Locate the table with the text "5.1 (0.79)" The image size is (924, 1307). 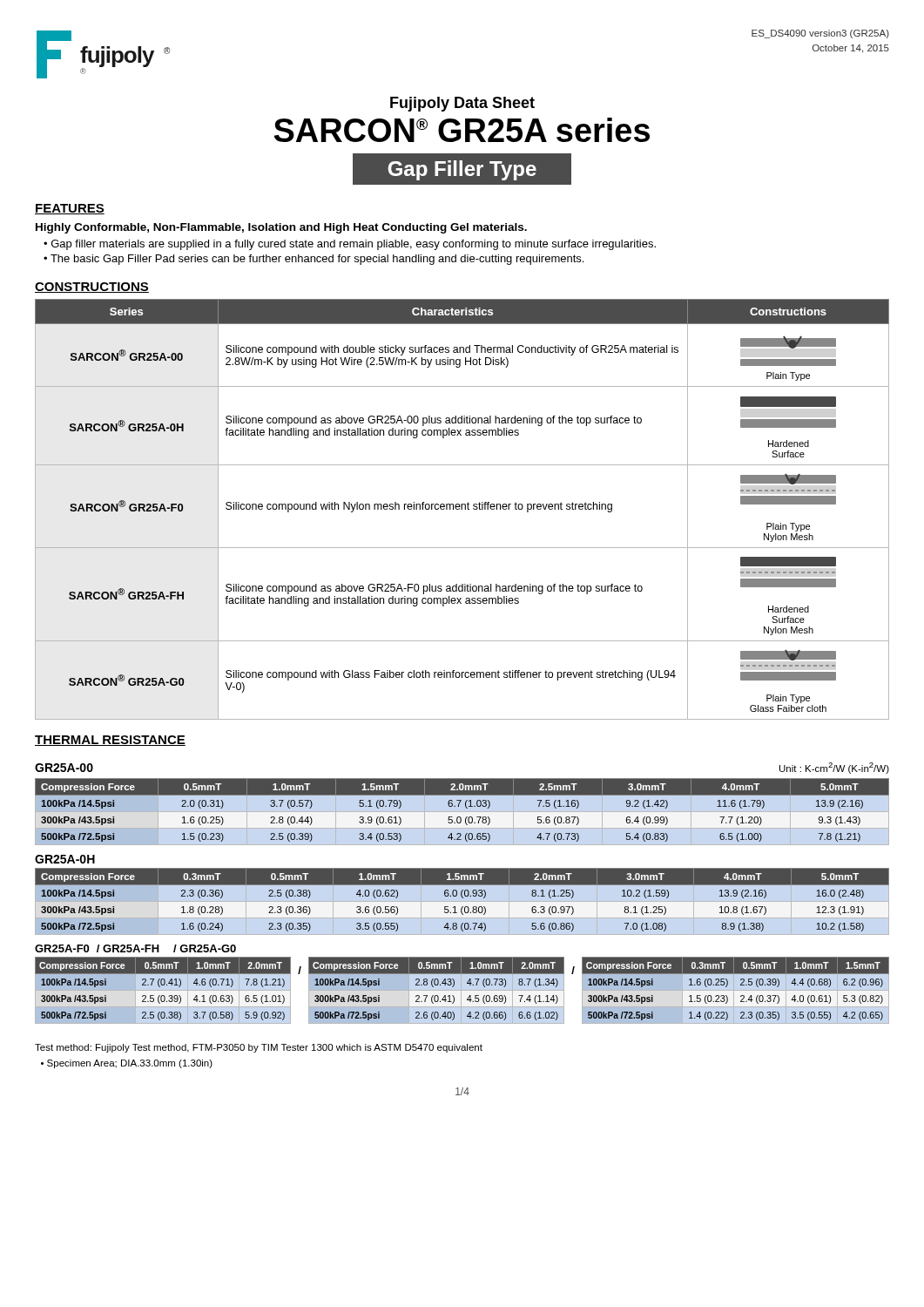[x=462, y=812]
